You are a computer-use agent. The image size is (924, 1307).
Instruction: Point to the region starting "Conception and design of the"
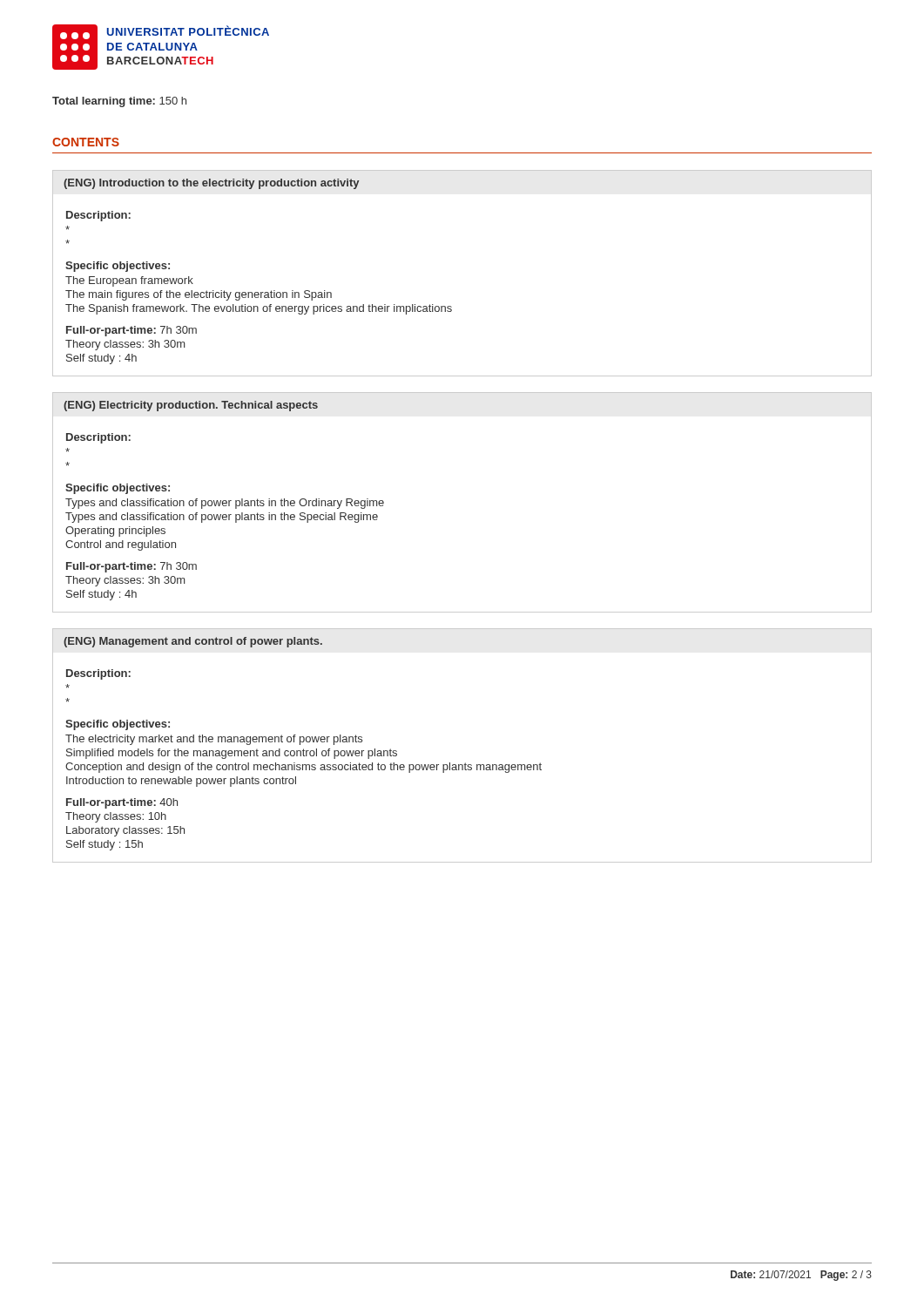tap(304, 766)
